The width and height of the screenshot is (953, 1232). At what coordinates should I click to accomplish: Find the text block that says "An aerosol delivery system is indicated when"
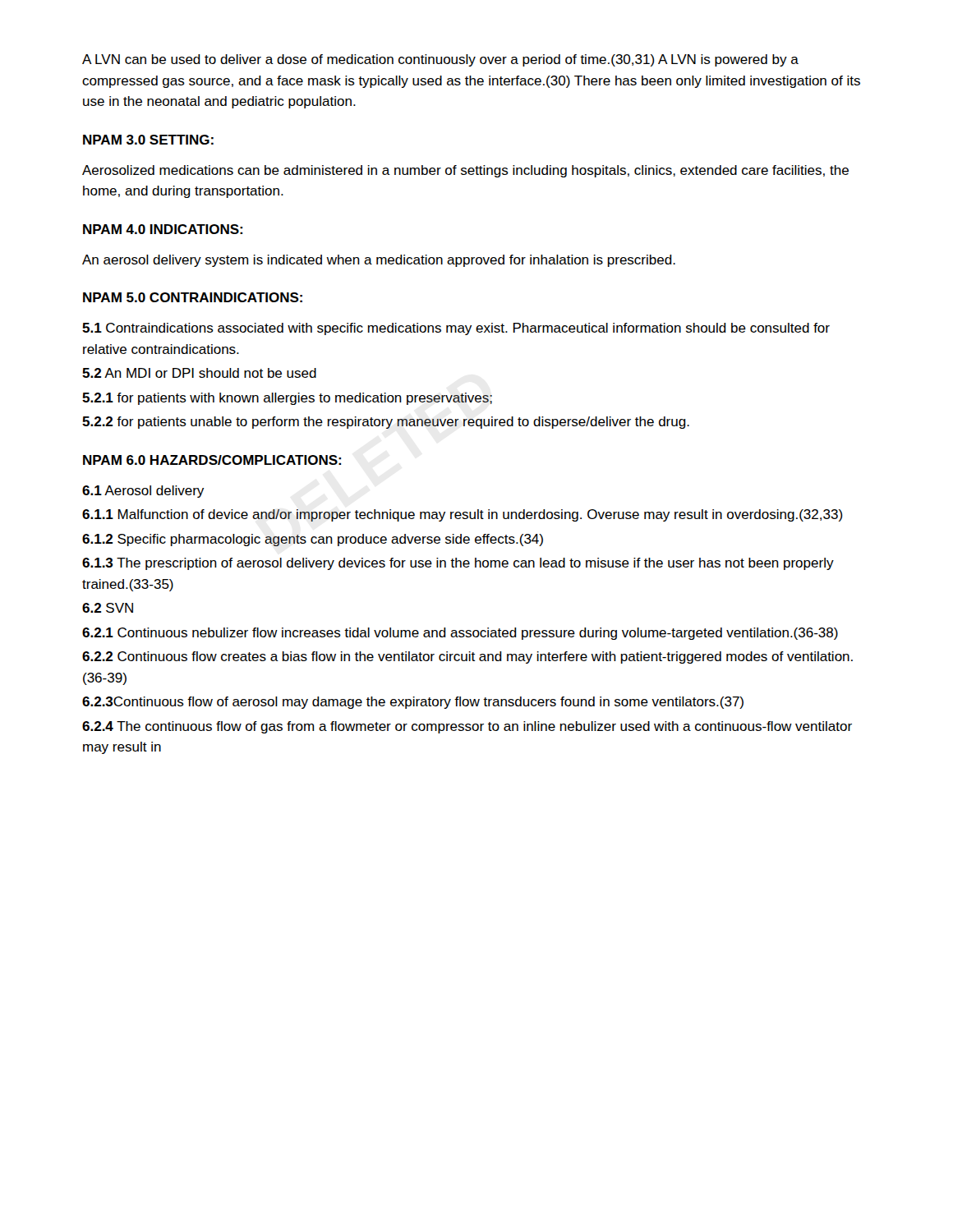coord(379,260)
